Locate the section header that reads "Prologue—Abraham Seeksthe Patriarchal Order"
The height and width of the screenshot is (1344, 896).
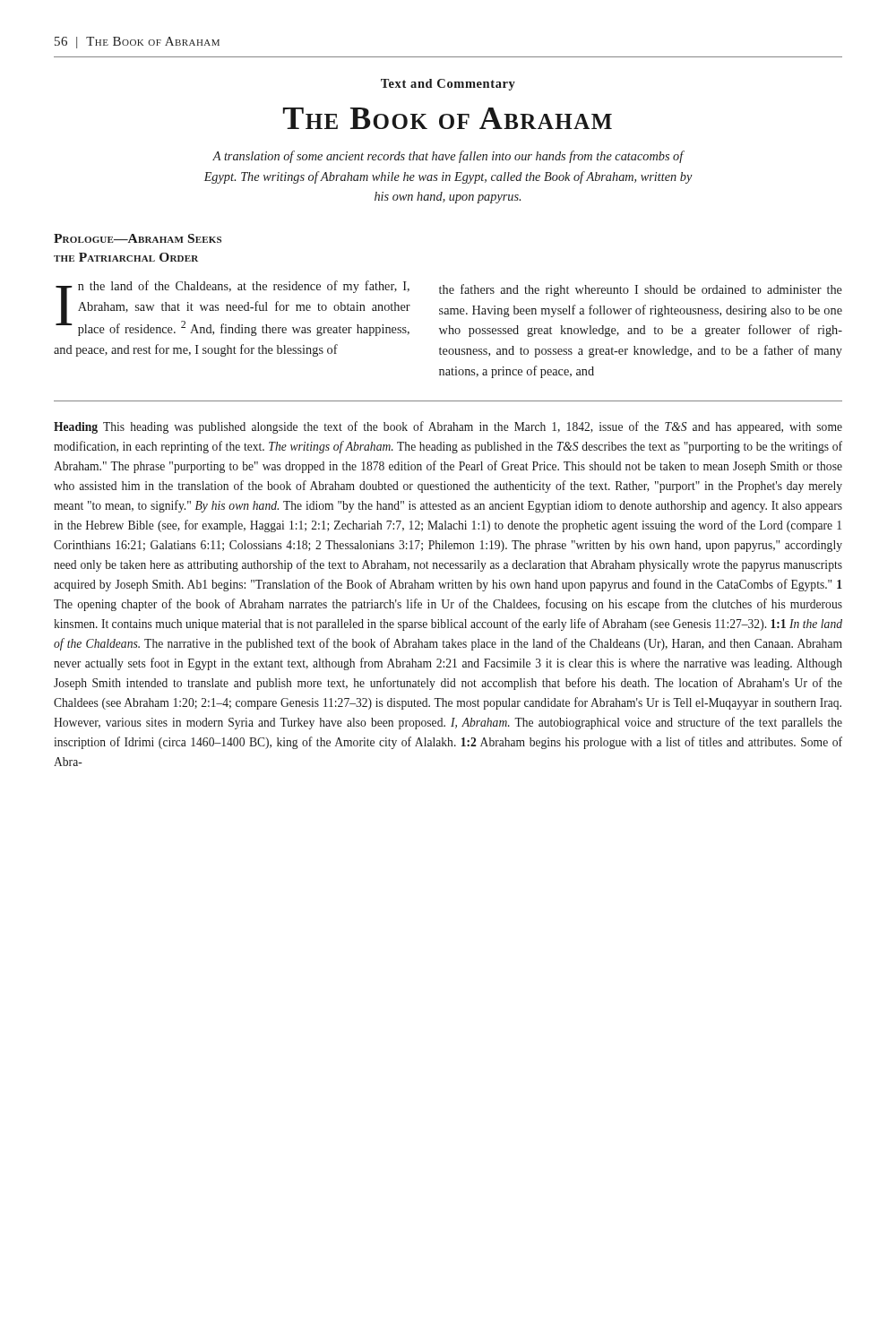click(138, 247)
